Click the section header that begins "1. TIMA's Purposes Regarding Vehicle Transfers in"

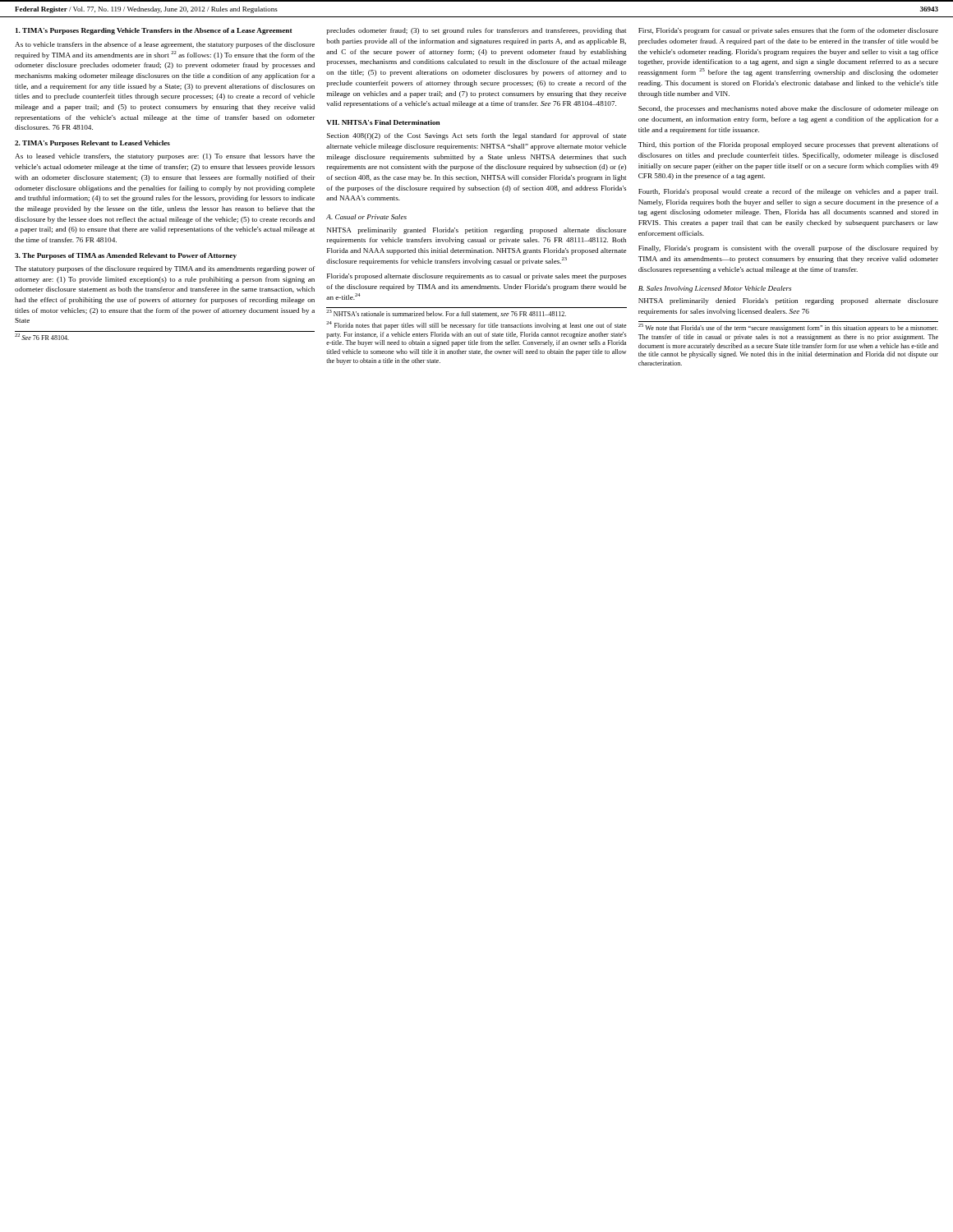tap(153, 31)
